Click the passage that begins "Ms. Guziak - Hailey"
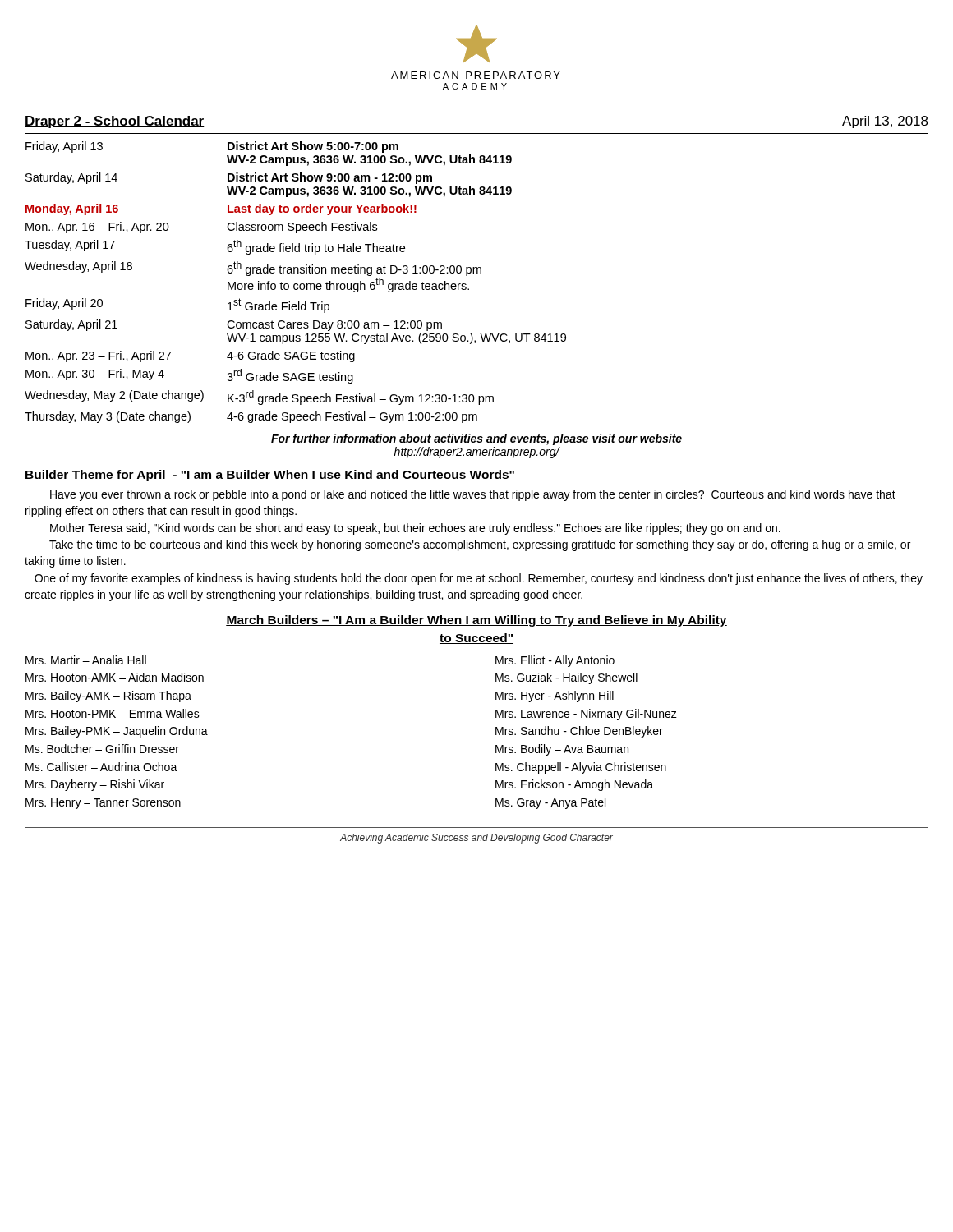 coord(566,678)
